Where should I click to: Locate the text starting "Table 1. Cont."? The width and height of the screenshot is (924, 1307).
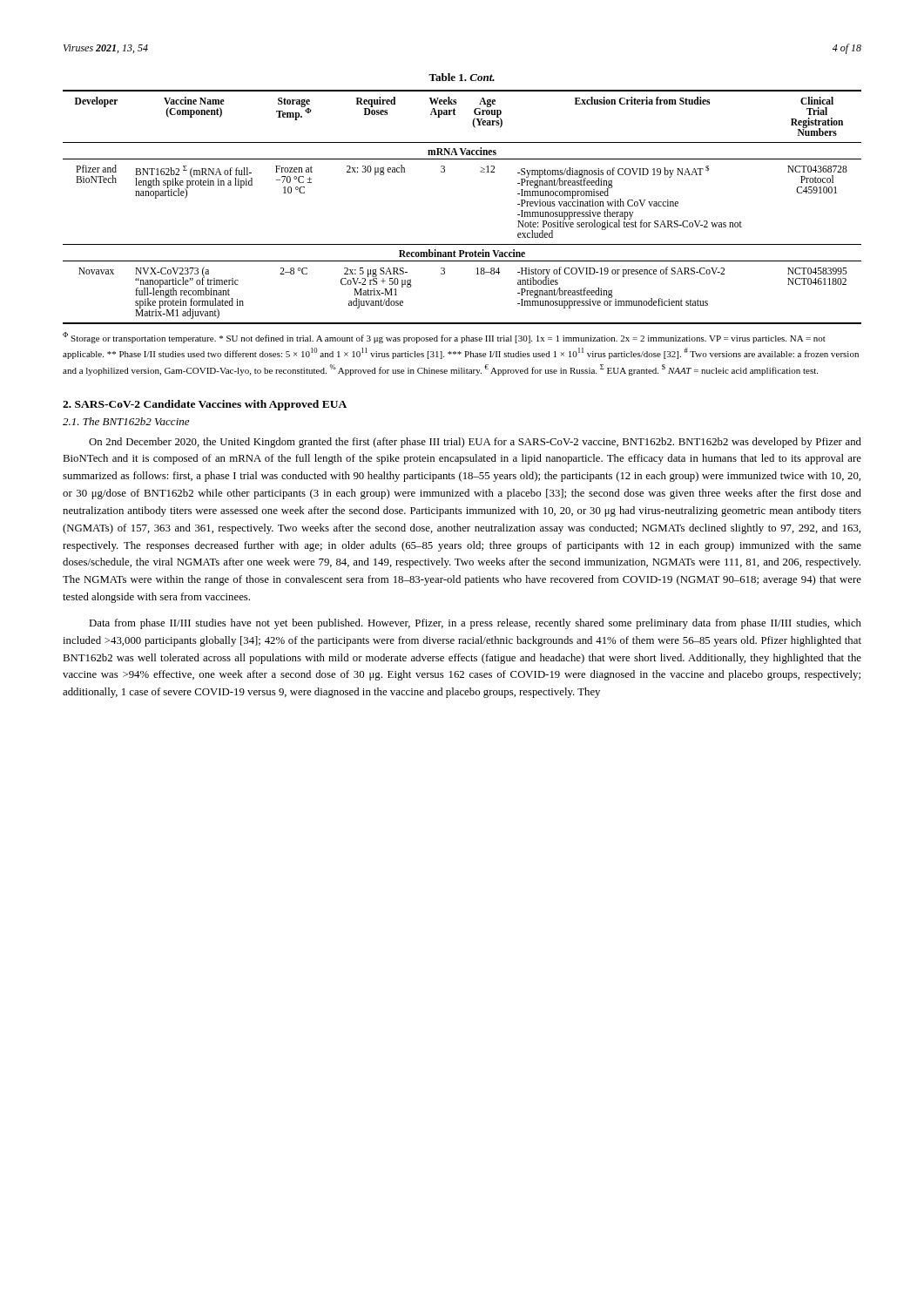[462, 77]
